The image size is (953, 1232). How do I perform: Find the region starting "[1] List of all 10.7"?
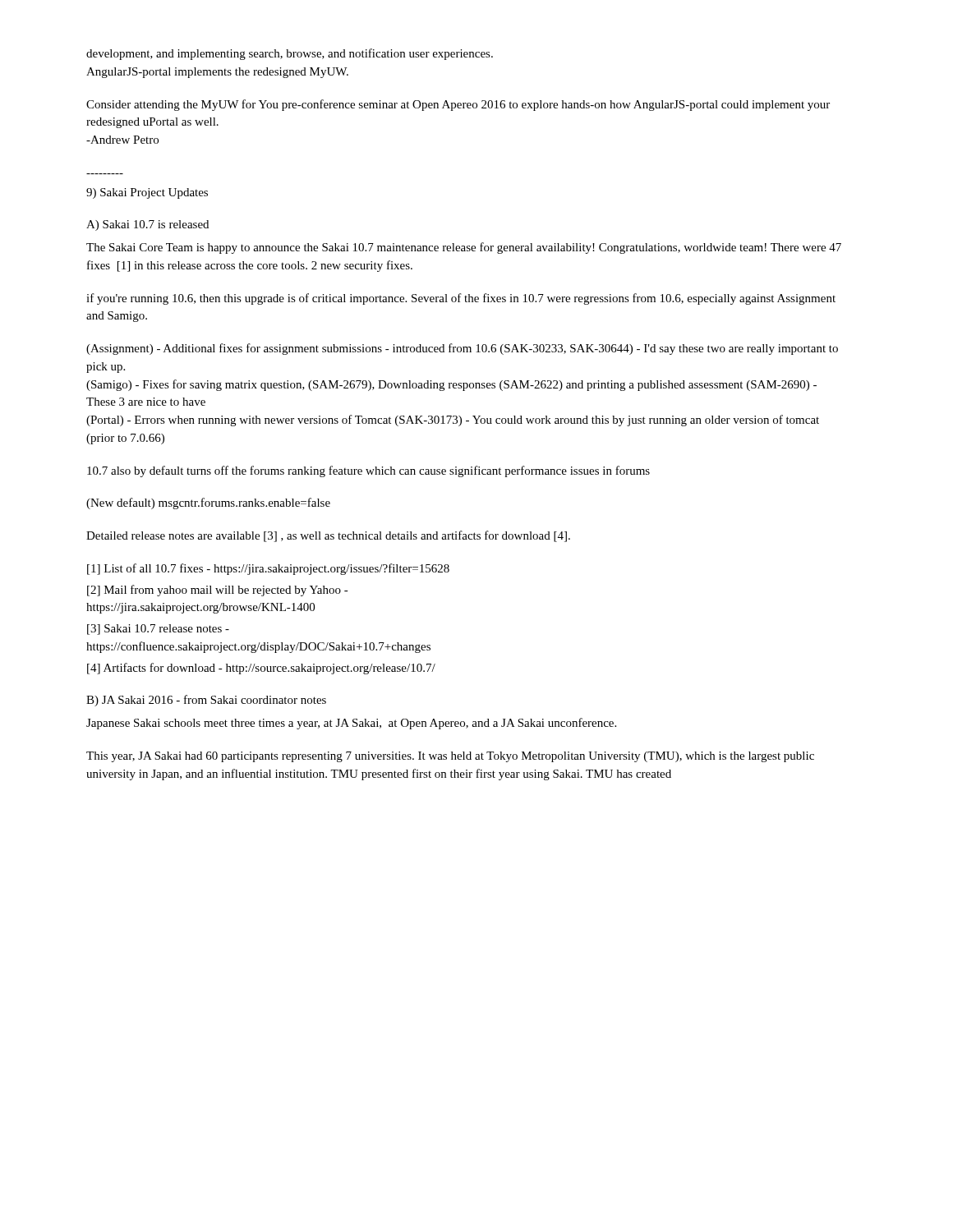(268, 568)
